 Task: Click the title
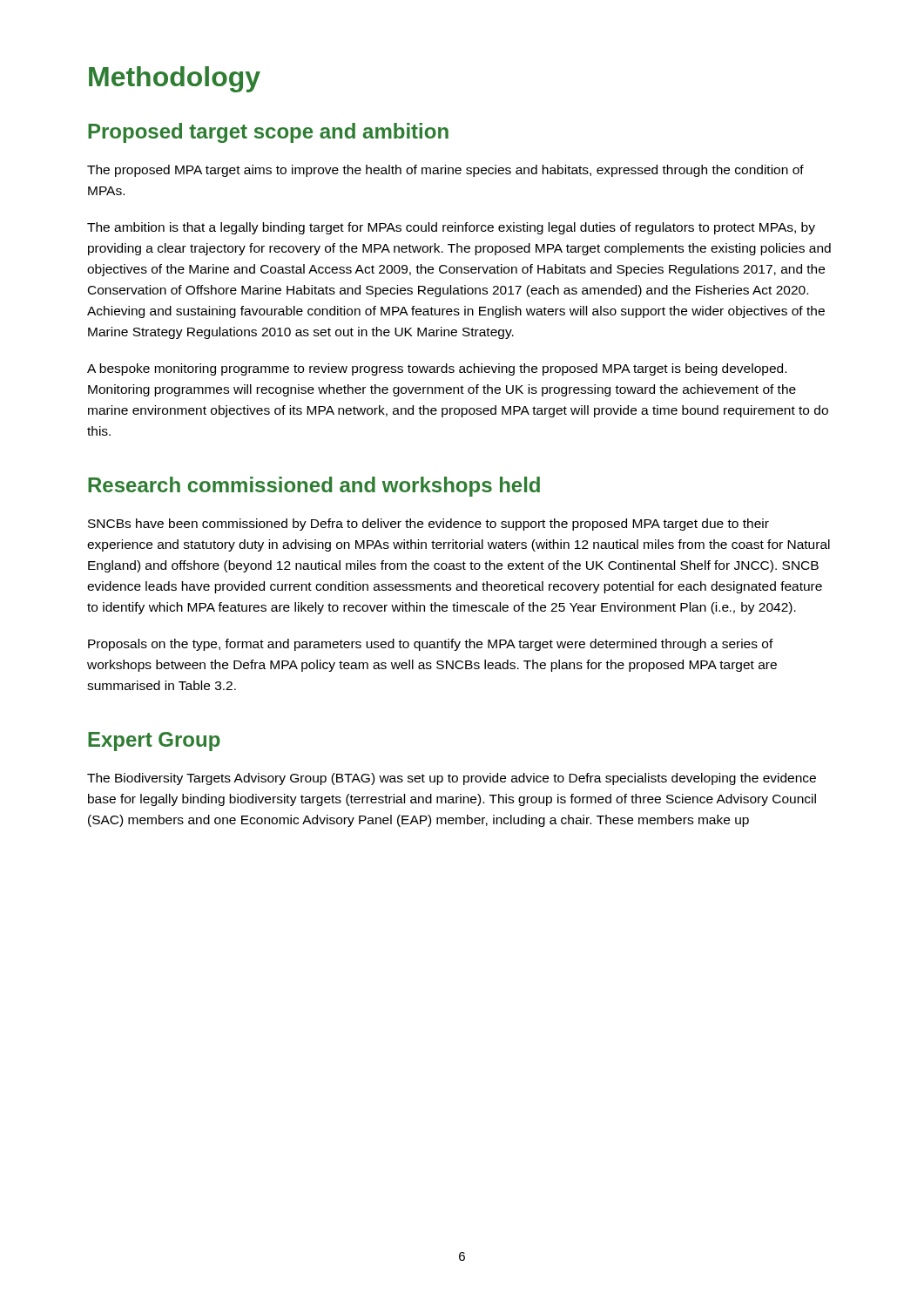click(x=462, y=77)
